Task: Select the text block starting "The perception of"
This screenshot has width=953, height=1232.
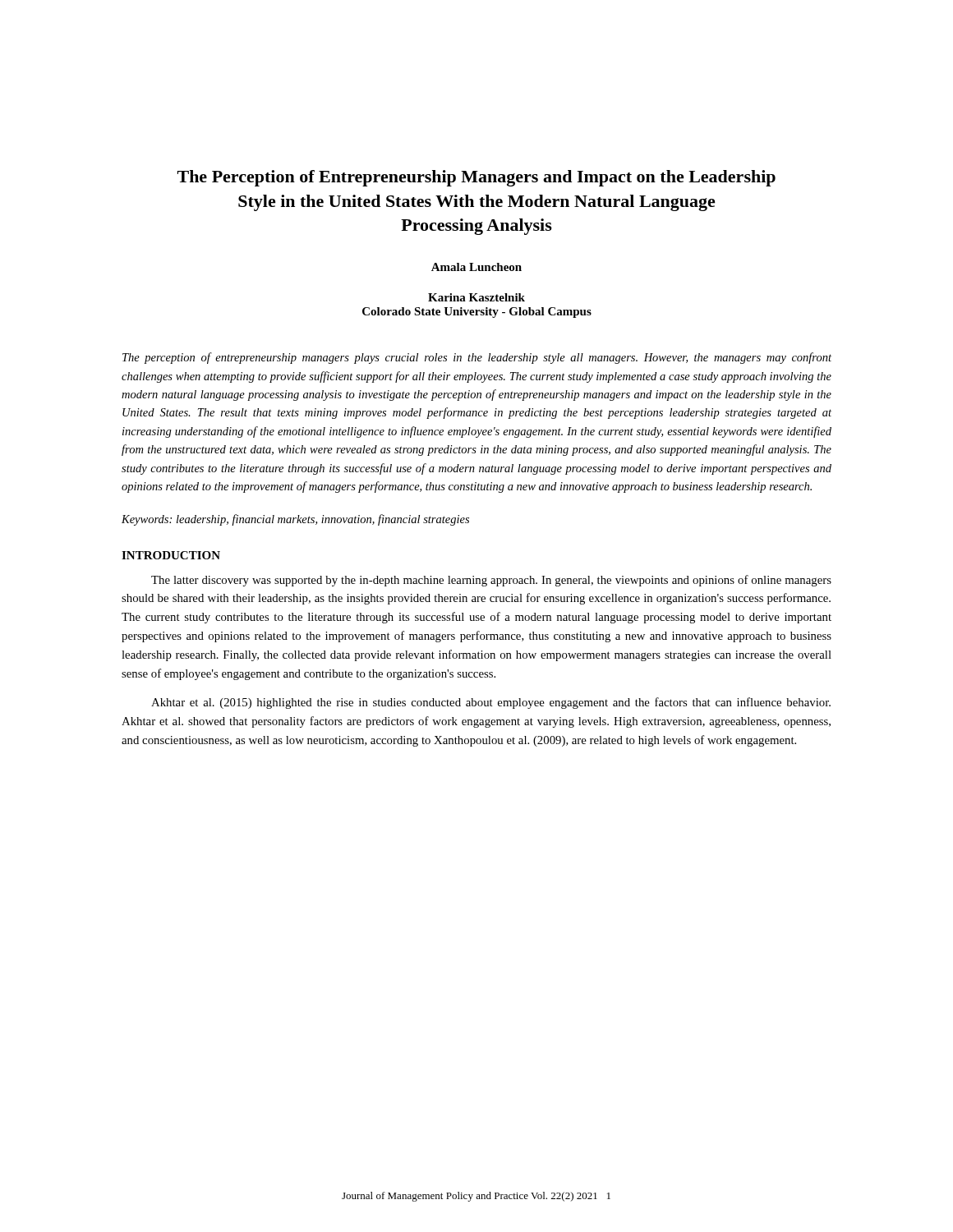Action: tap(476, 422)
